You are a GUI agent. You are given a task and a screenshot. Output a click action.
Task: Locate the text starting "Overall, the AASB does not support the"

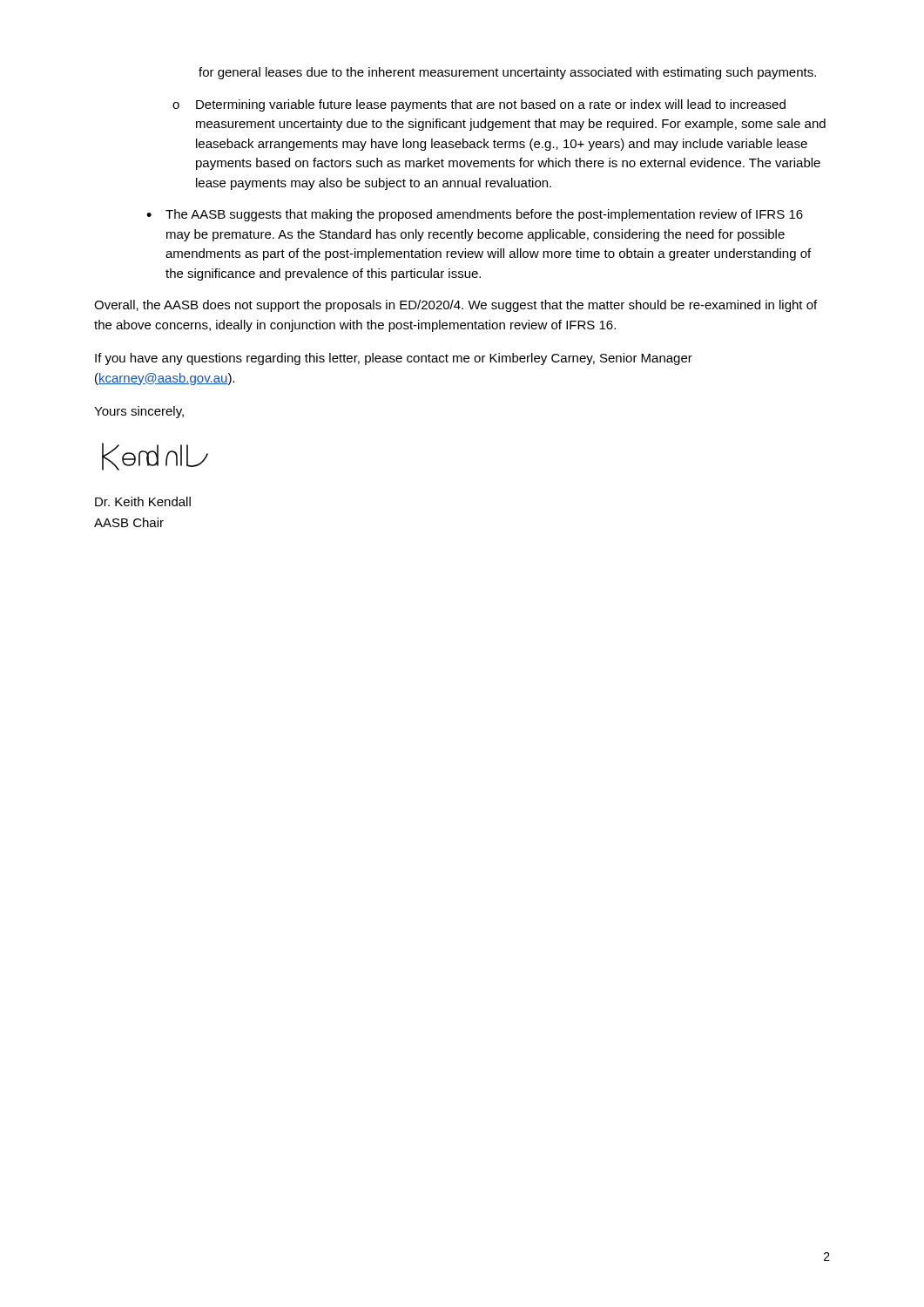456,314
